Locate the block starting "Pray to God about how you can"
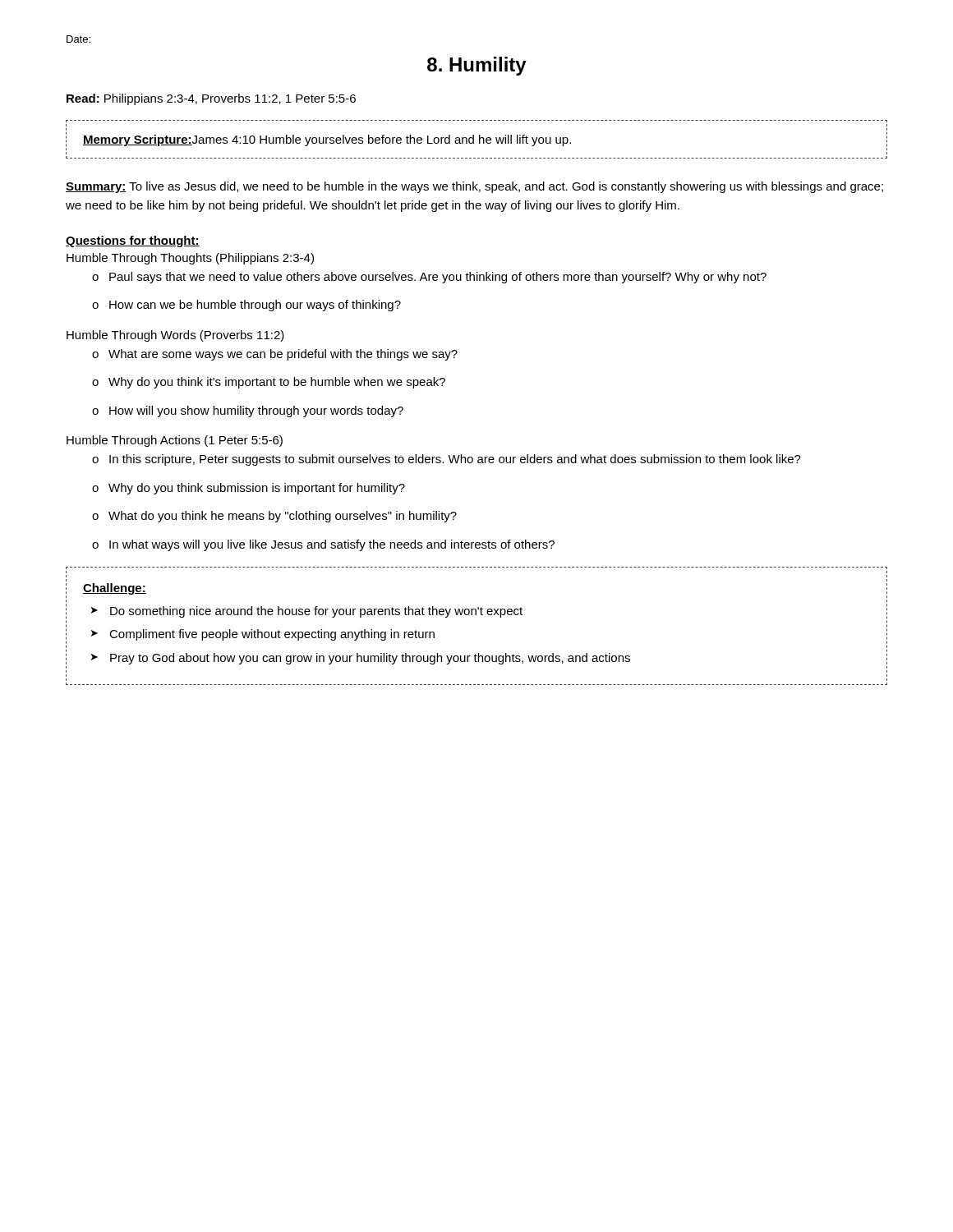The width and height of the screenshot is (953, 1232). (476, 657)
